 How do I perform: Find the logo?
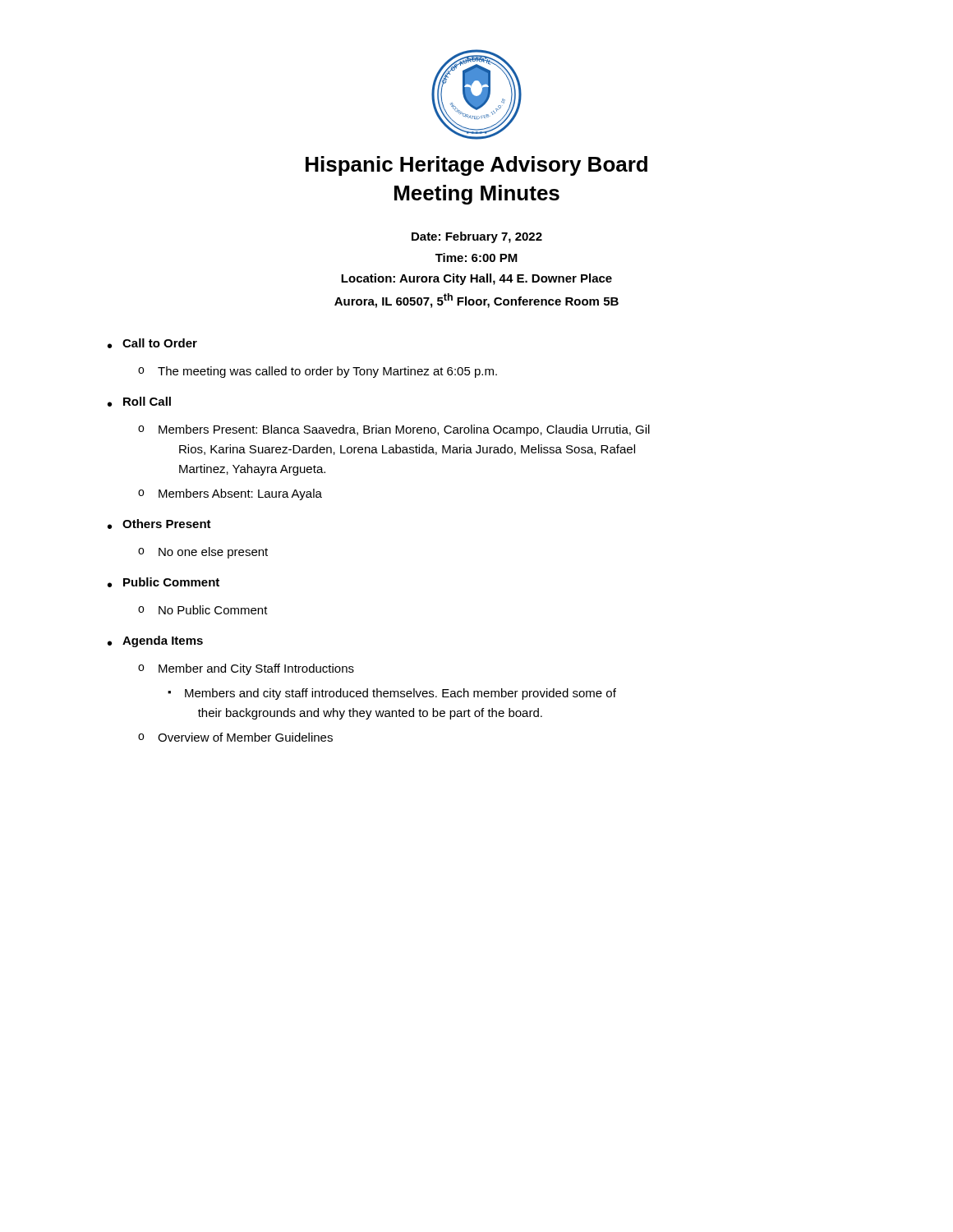tap(476, 96)
